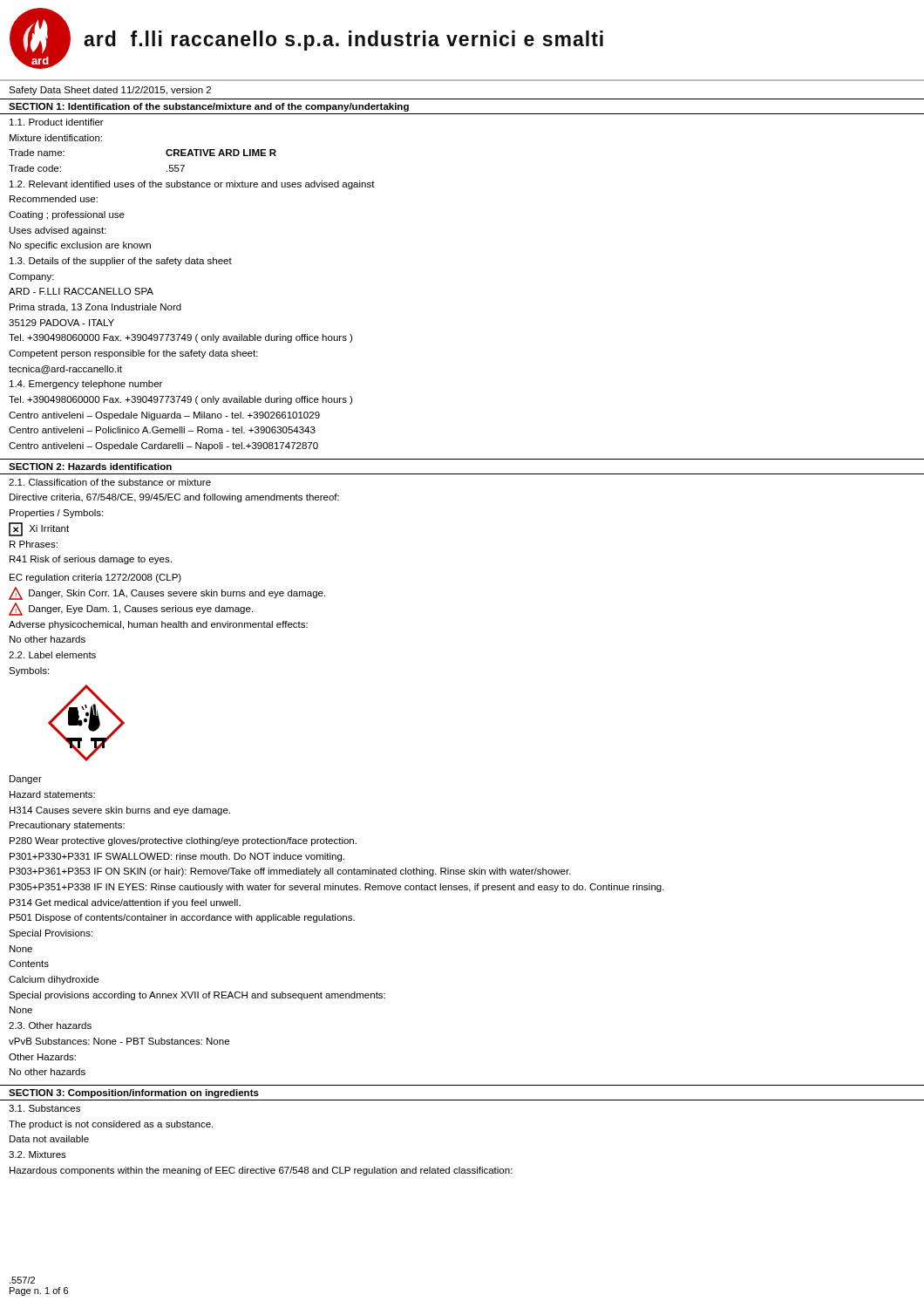Point to the passage starting "1. Classification of"

pos(110,482)
